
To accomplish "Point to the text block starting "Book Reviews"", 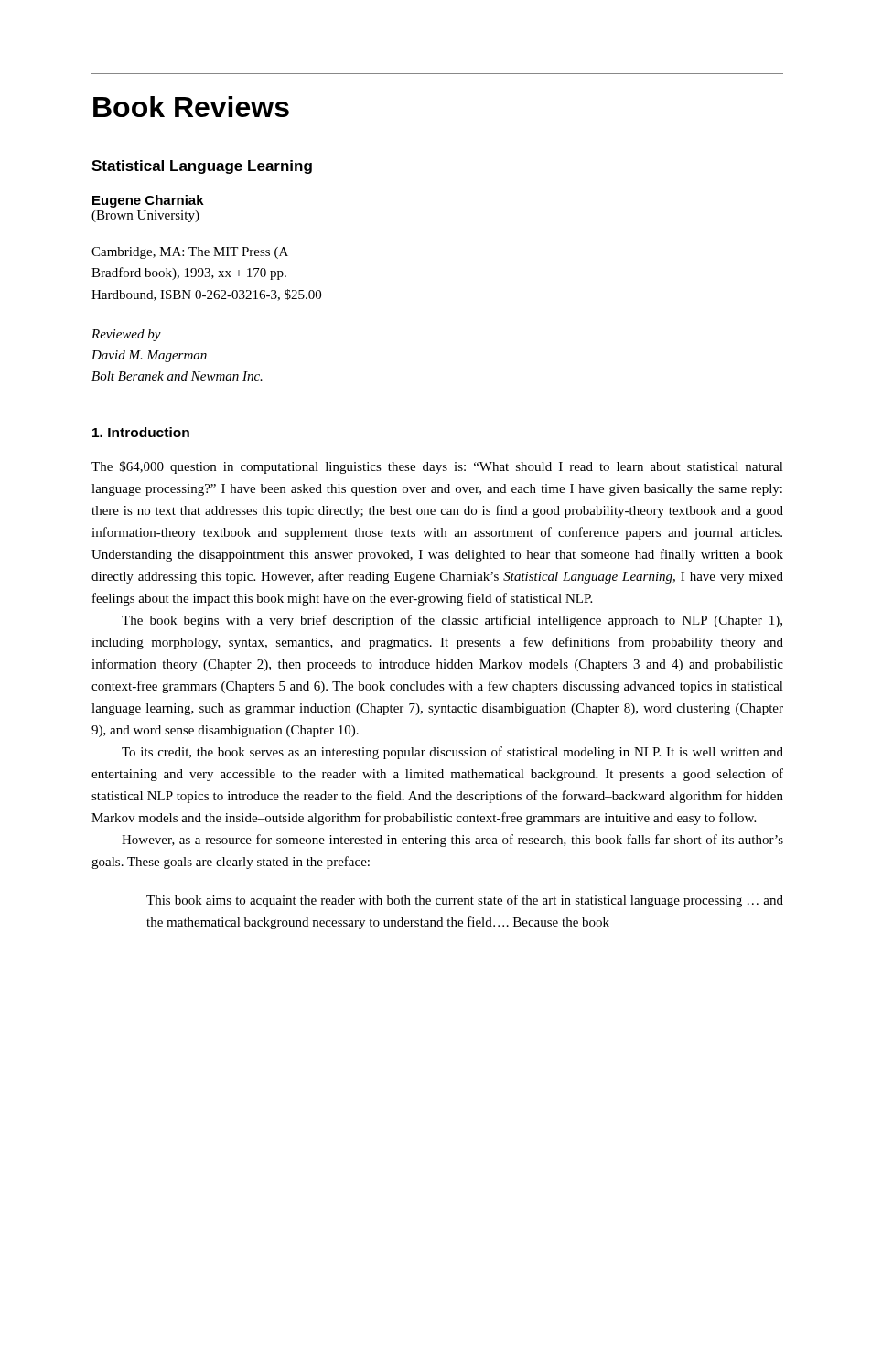I will tap(191, 107).
